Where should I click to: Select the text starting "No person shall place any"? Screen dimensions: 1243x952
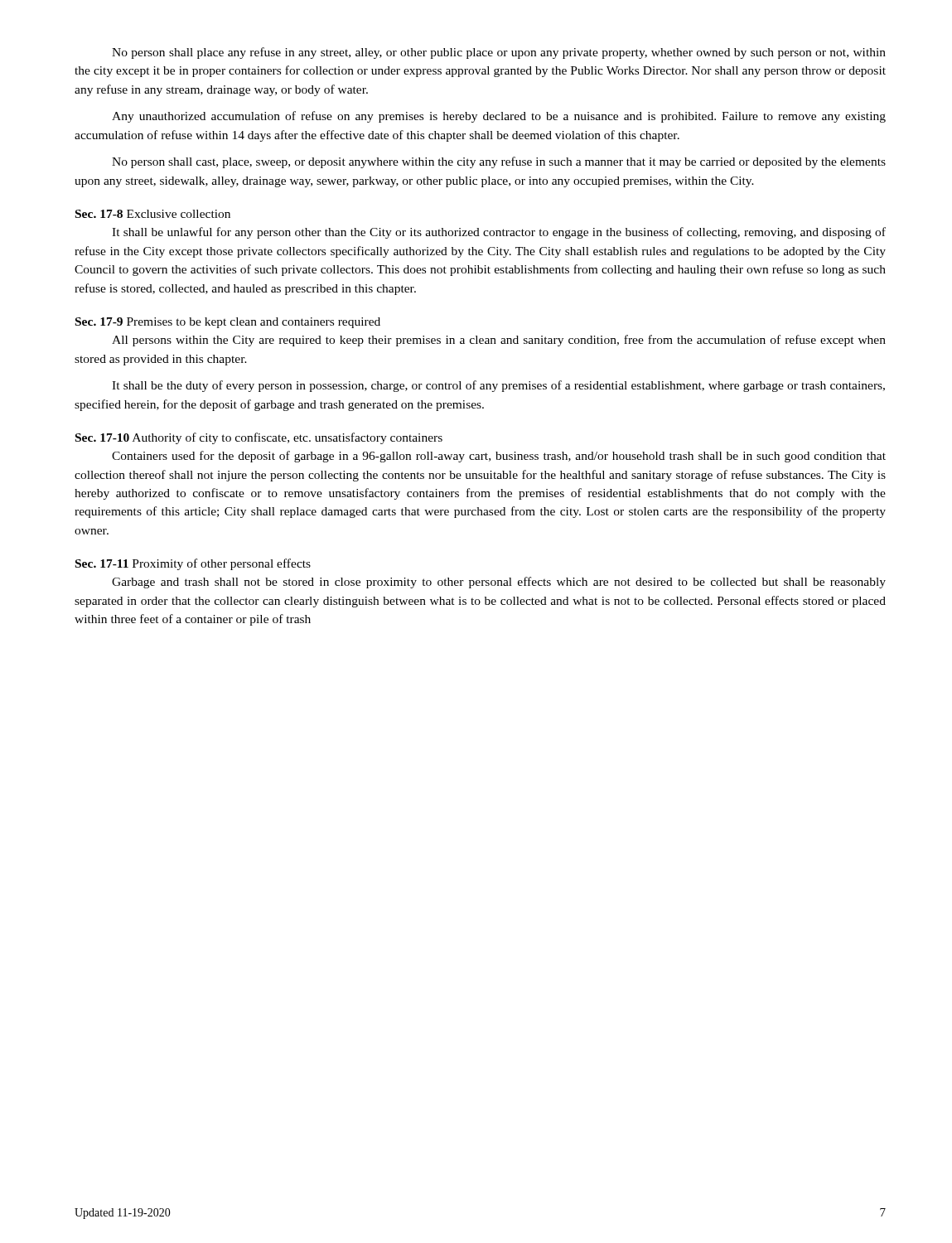[x=480, y=71]
